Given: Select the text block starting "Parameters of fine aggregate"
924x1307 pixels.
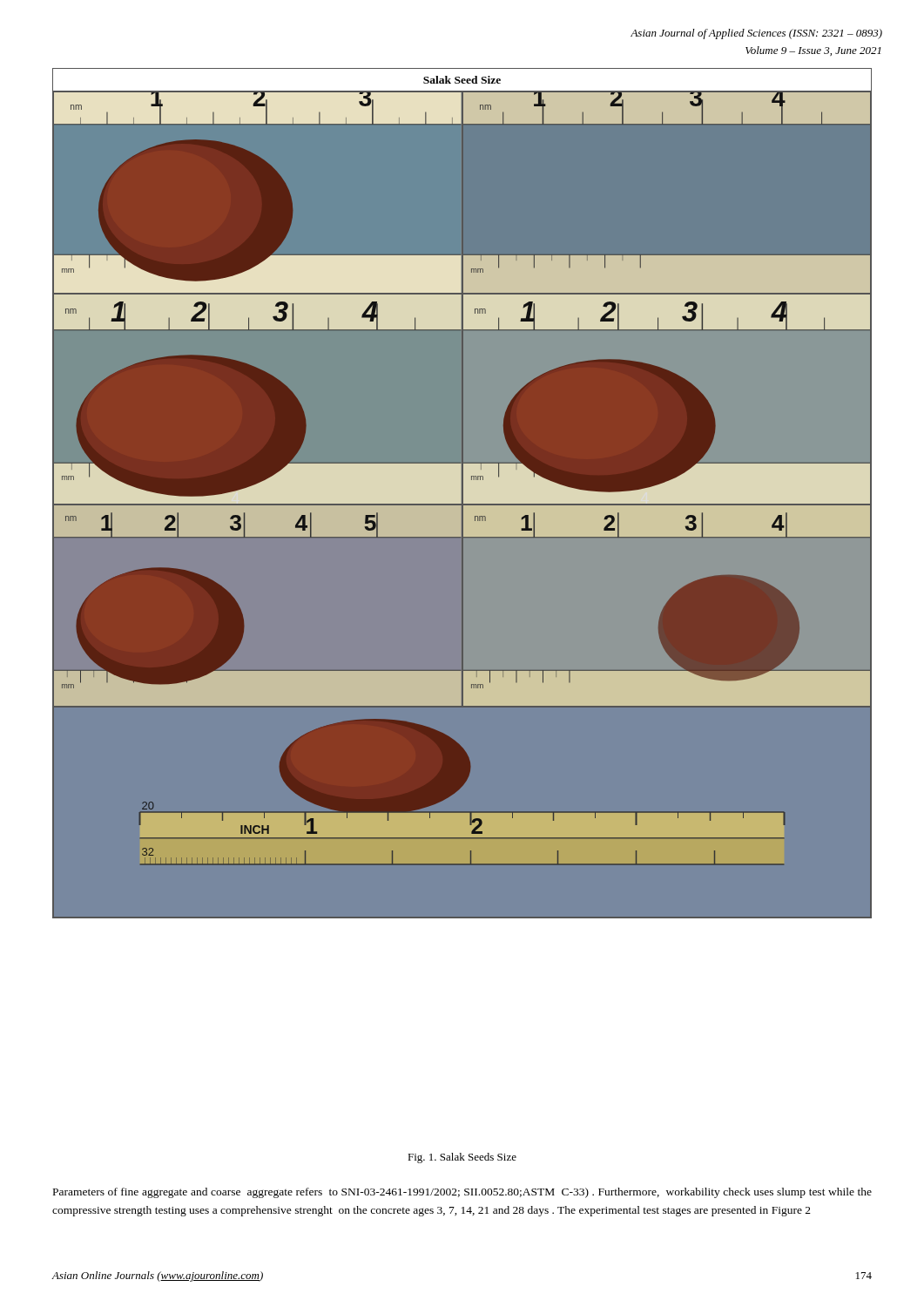Looking at the screenshot, I should (x=462, y=1201).
